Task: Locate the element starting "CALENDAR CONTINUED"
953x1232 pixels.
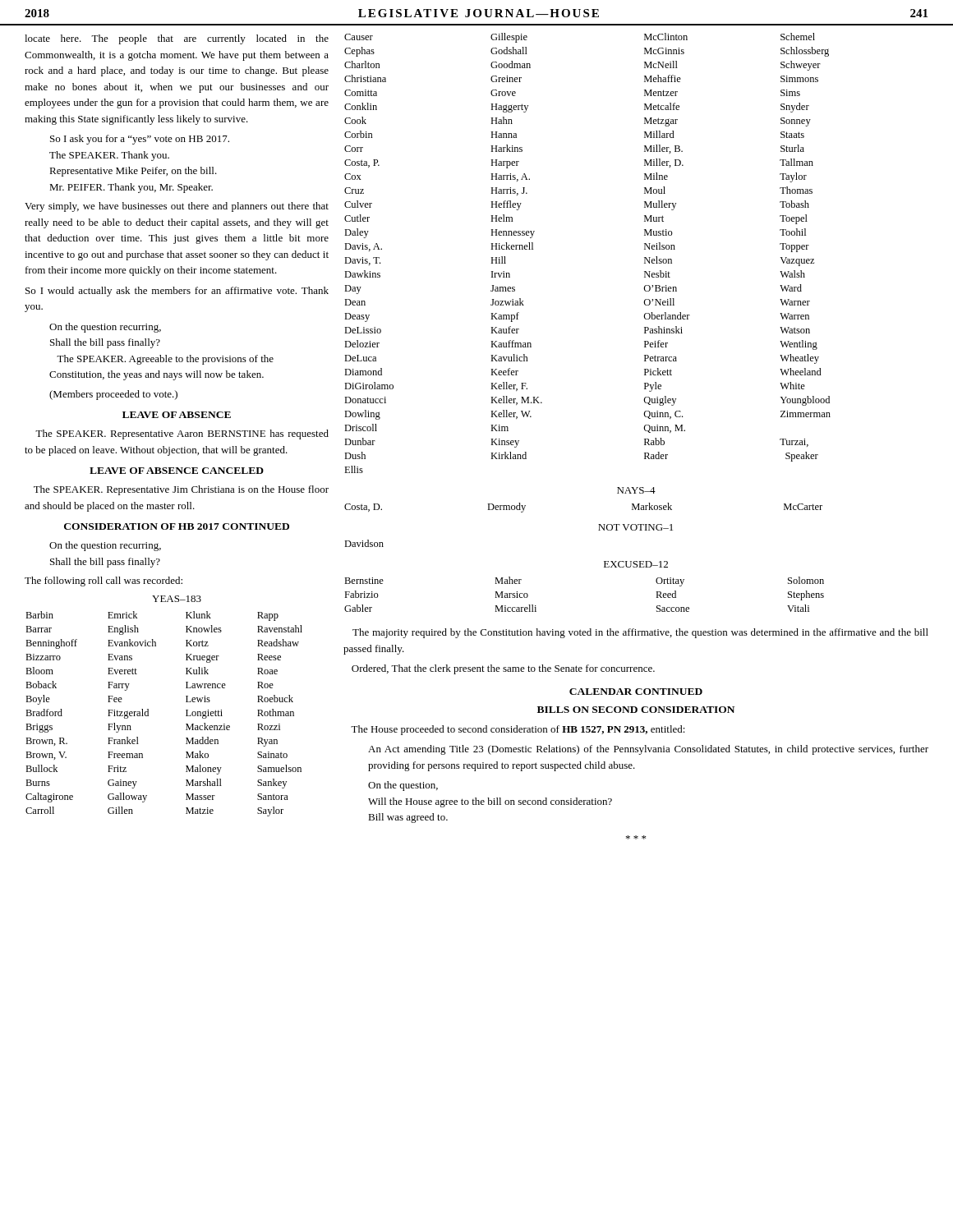Action: click(x=636, y=691)
